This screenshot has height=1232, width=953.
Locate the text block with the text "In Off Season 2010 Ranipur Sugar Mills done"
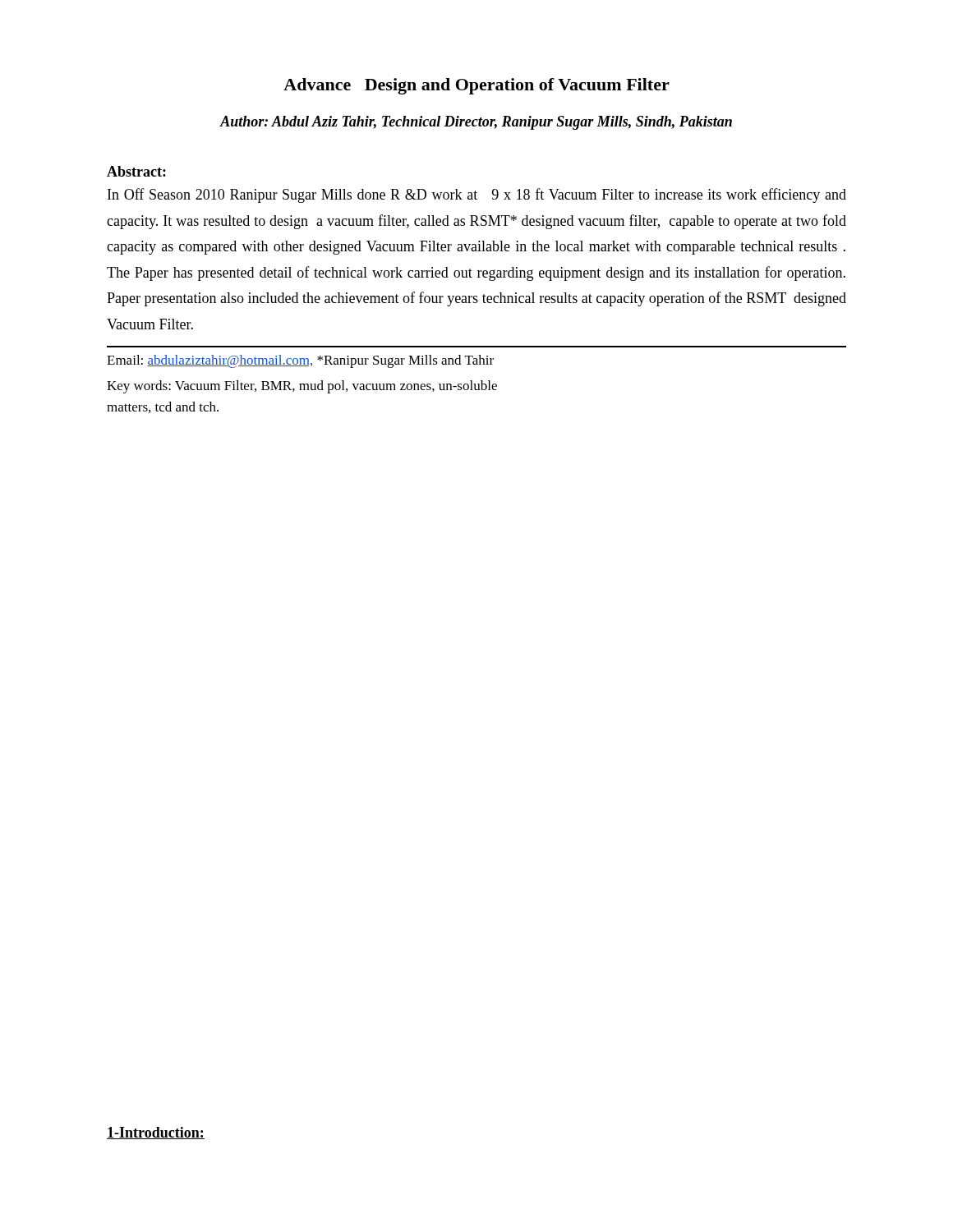click(476, 259)
